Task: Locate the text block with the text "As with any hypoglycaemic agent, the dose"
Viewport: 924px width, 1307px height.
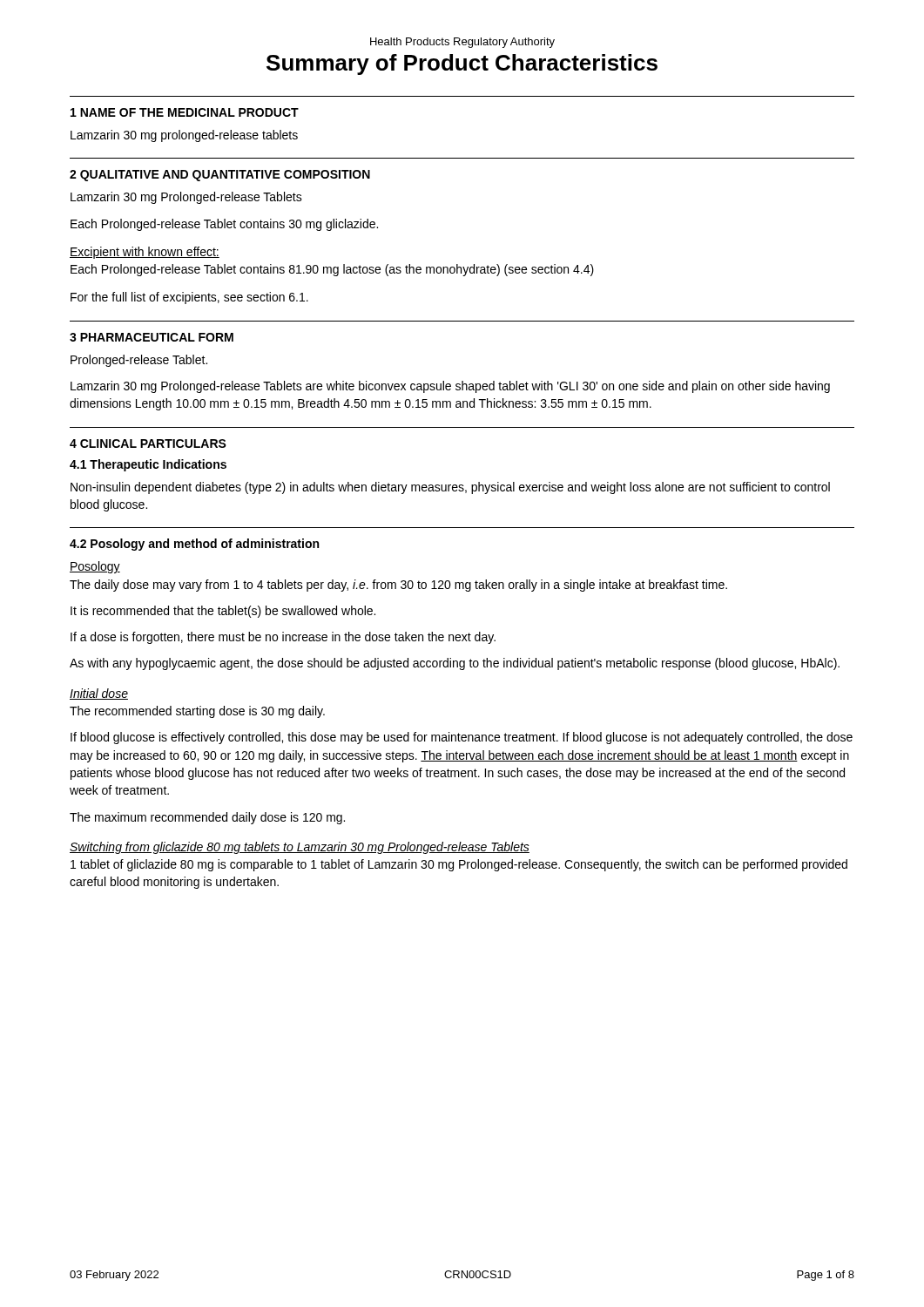Action: pyautogui.click(x=455, y=663)
